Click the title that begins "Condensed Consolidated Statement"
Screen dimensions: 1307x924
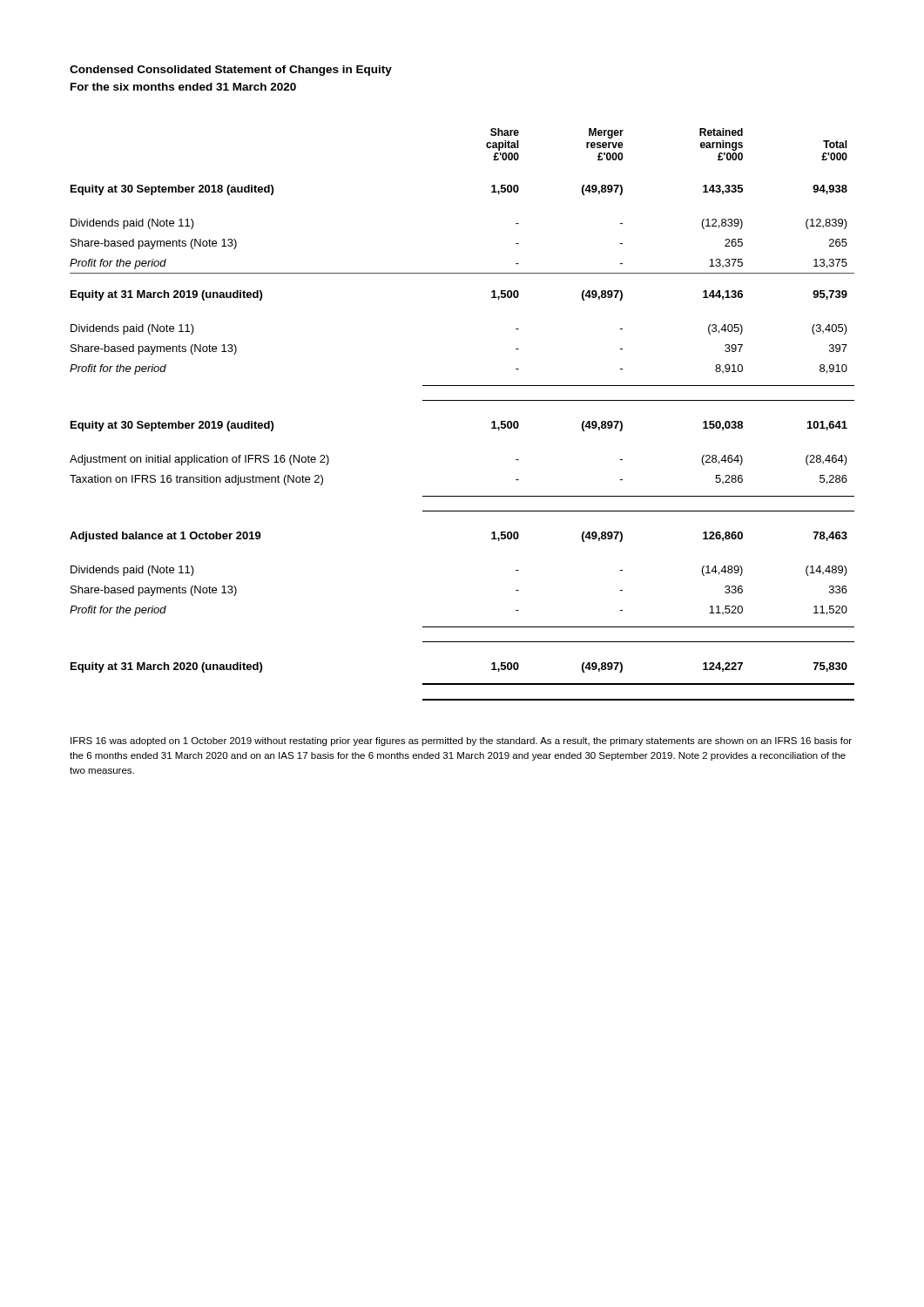(x=231, y=71)
